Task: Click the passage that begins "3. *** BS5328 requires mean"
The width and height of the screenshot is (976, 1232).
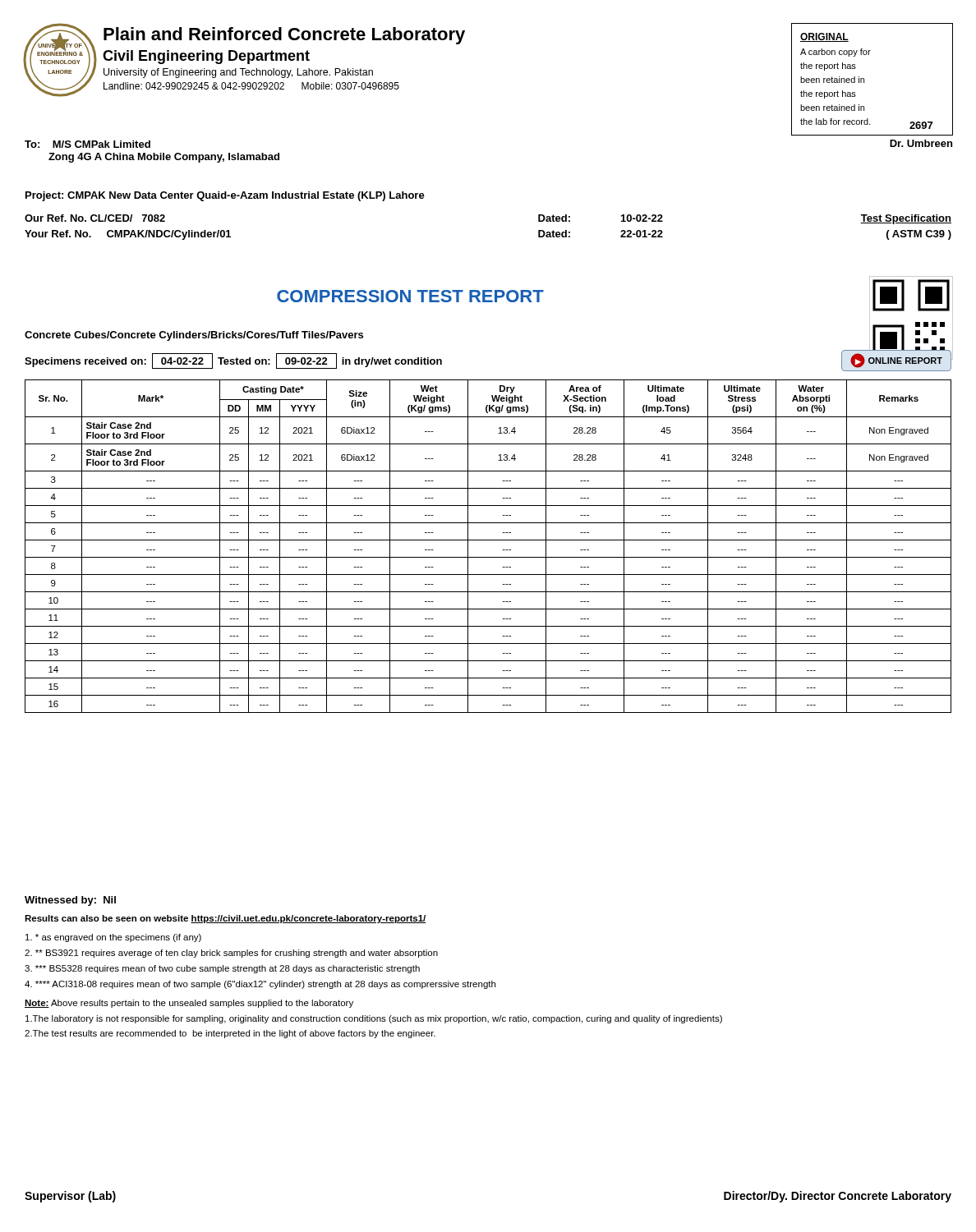Action: [x=222, y=968]
